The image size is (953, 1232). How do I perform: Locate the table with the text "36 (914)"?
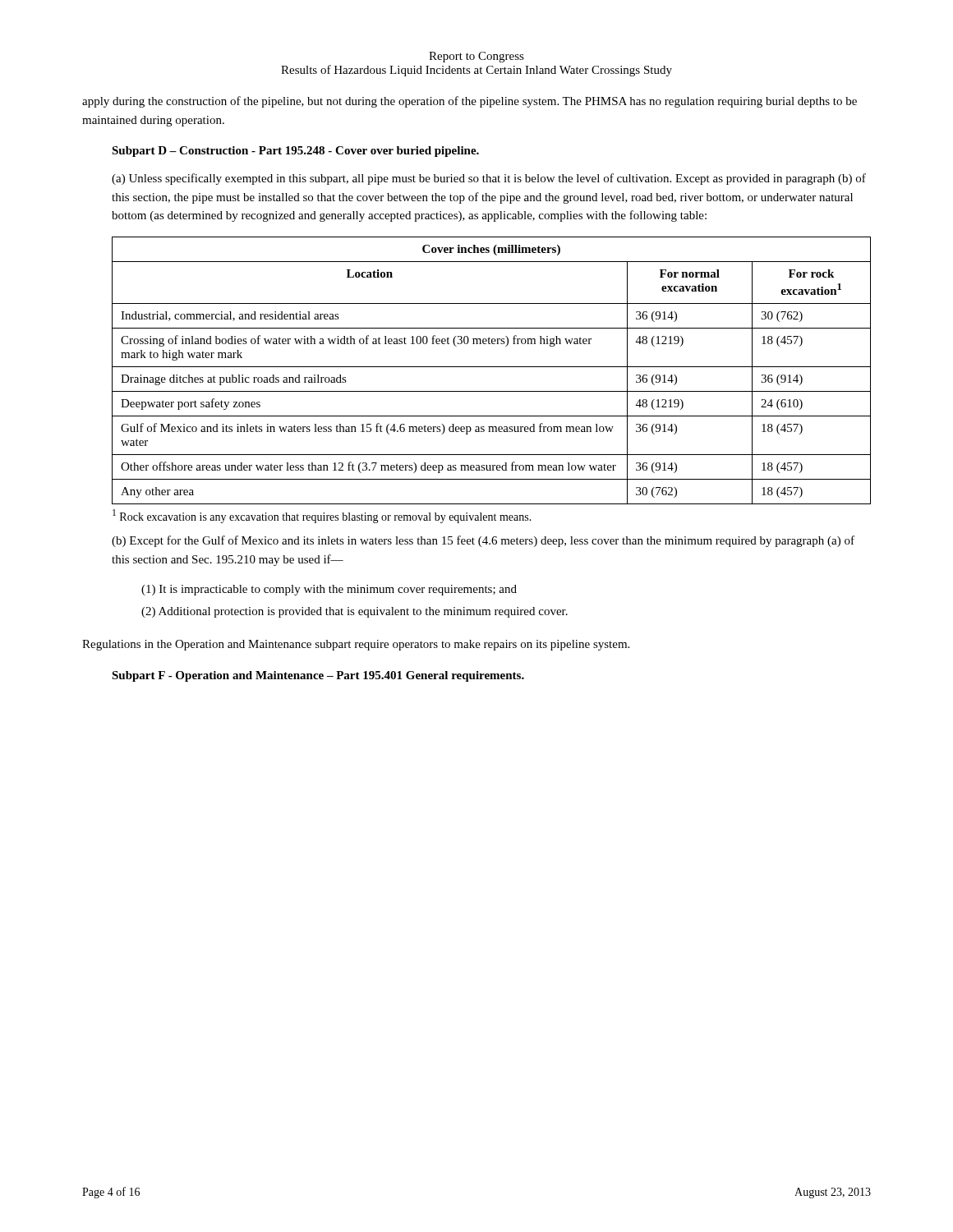pos(491,370)
